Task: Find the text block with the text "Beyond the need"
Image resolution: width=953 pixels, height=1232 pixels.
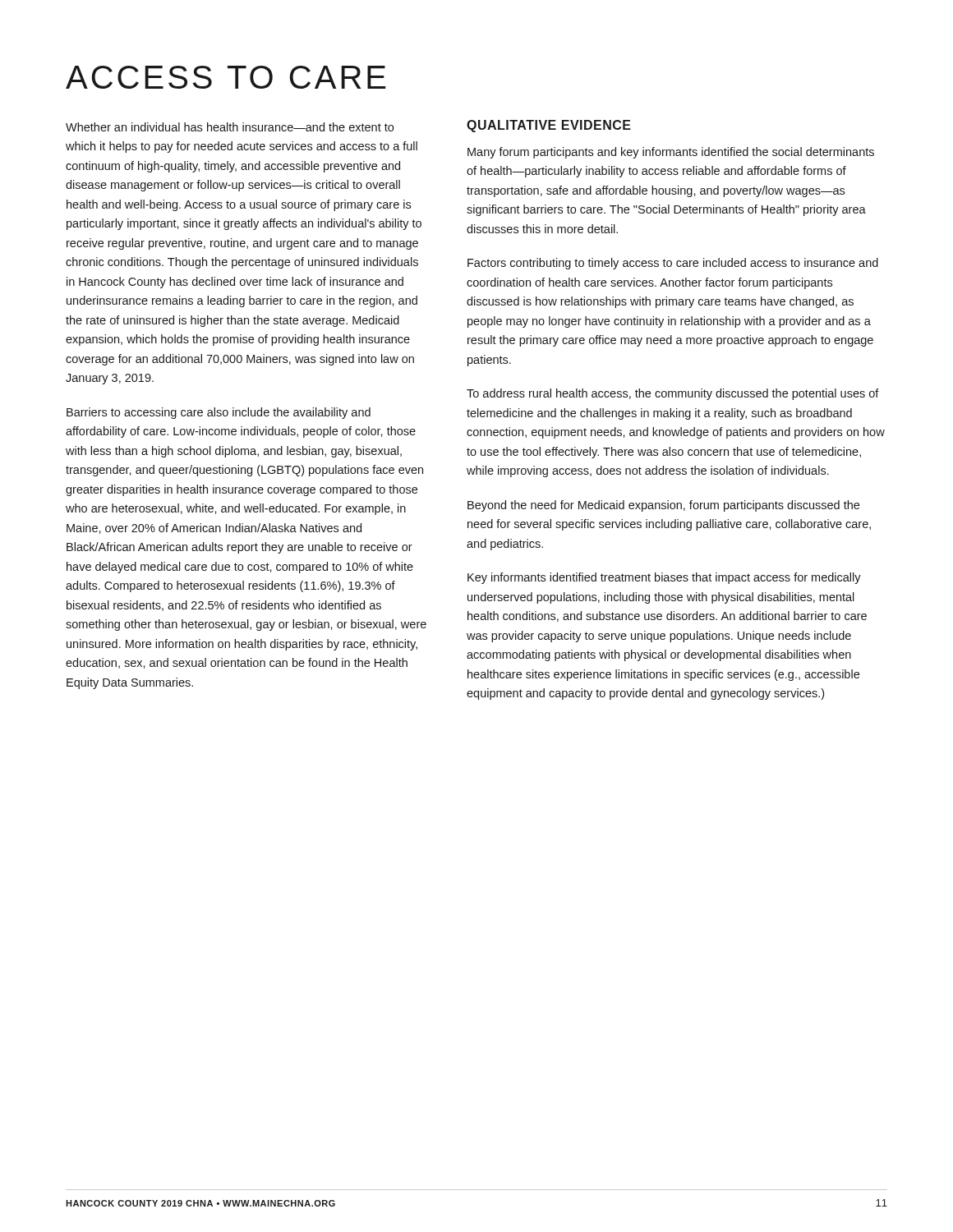Action: tap(669, 524)
